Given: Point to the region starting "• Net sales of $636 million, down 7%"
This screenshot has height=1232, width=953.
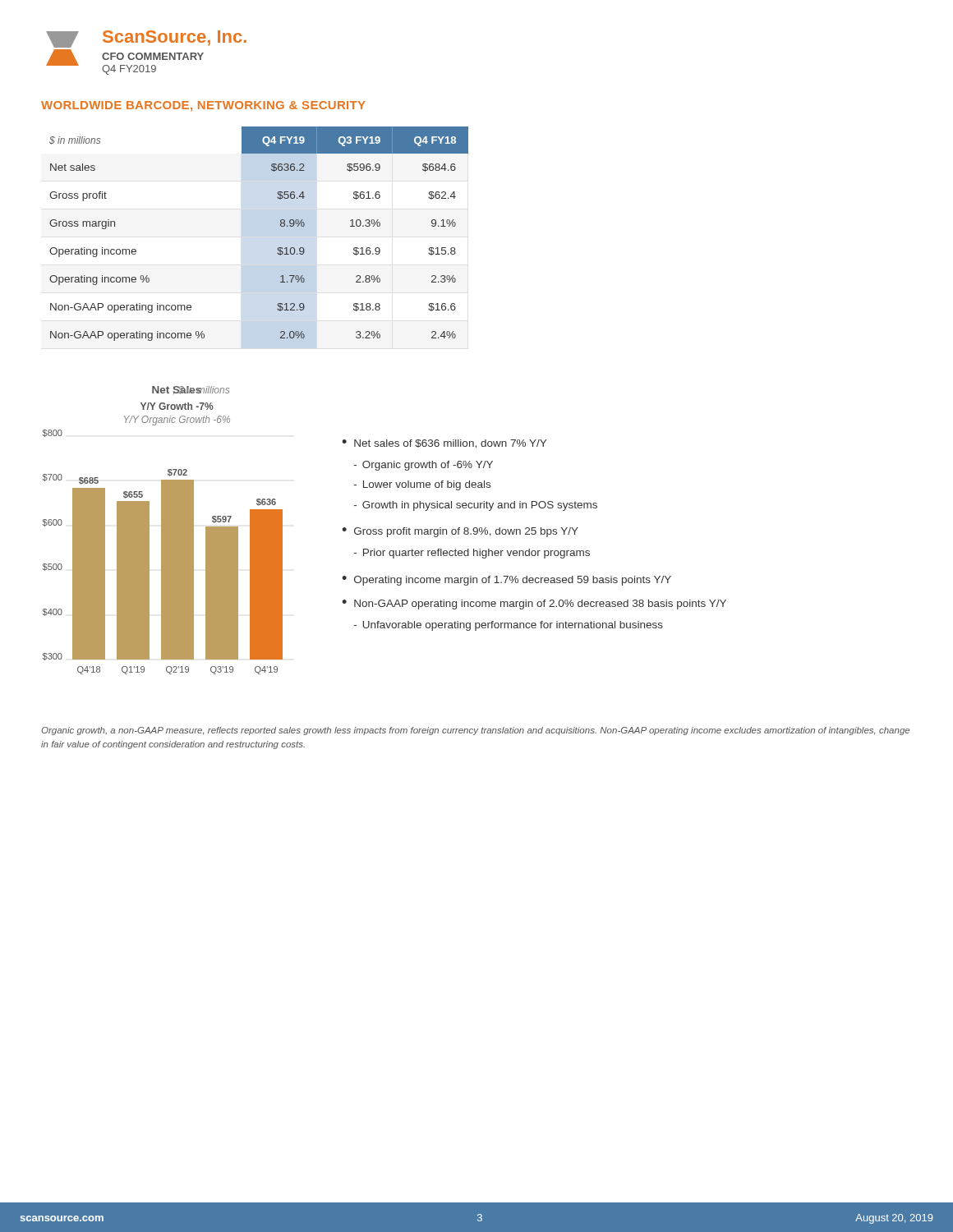Looking at the screenshot, I should point(470,475).
